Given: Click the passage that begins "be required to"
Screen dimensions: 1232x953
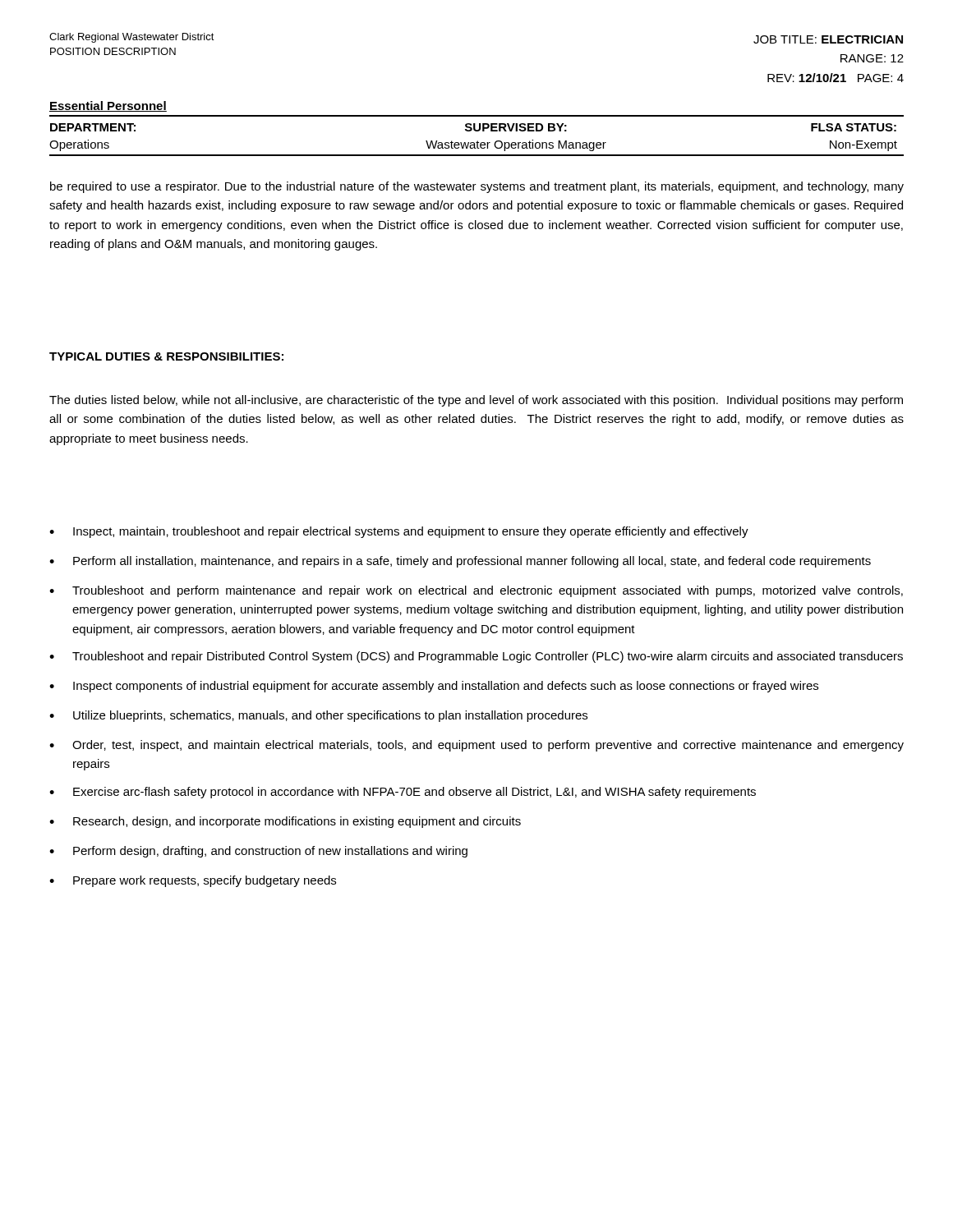Looking at the screenshot, I should [476, 215].
